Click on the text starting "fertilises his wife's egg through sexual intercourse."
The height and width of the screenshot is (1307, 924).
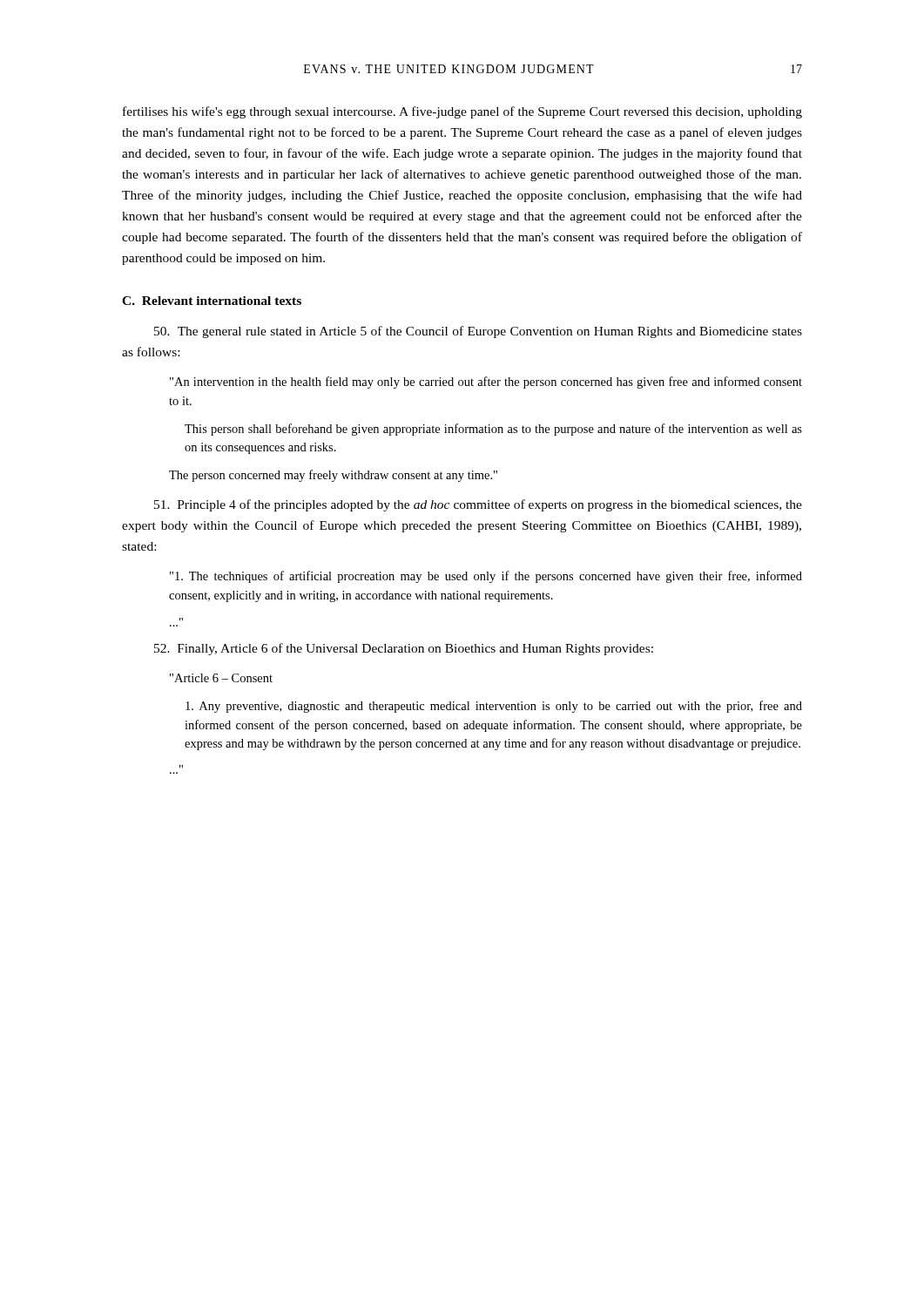pyautogui.click(x=462, y=184)
